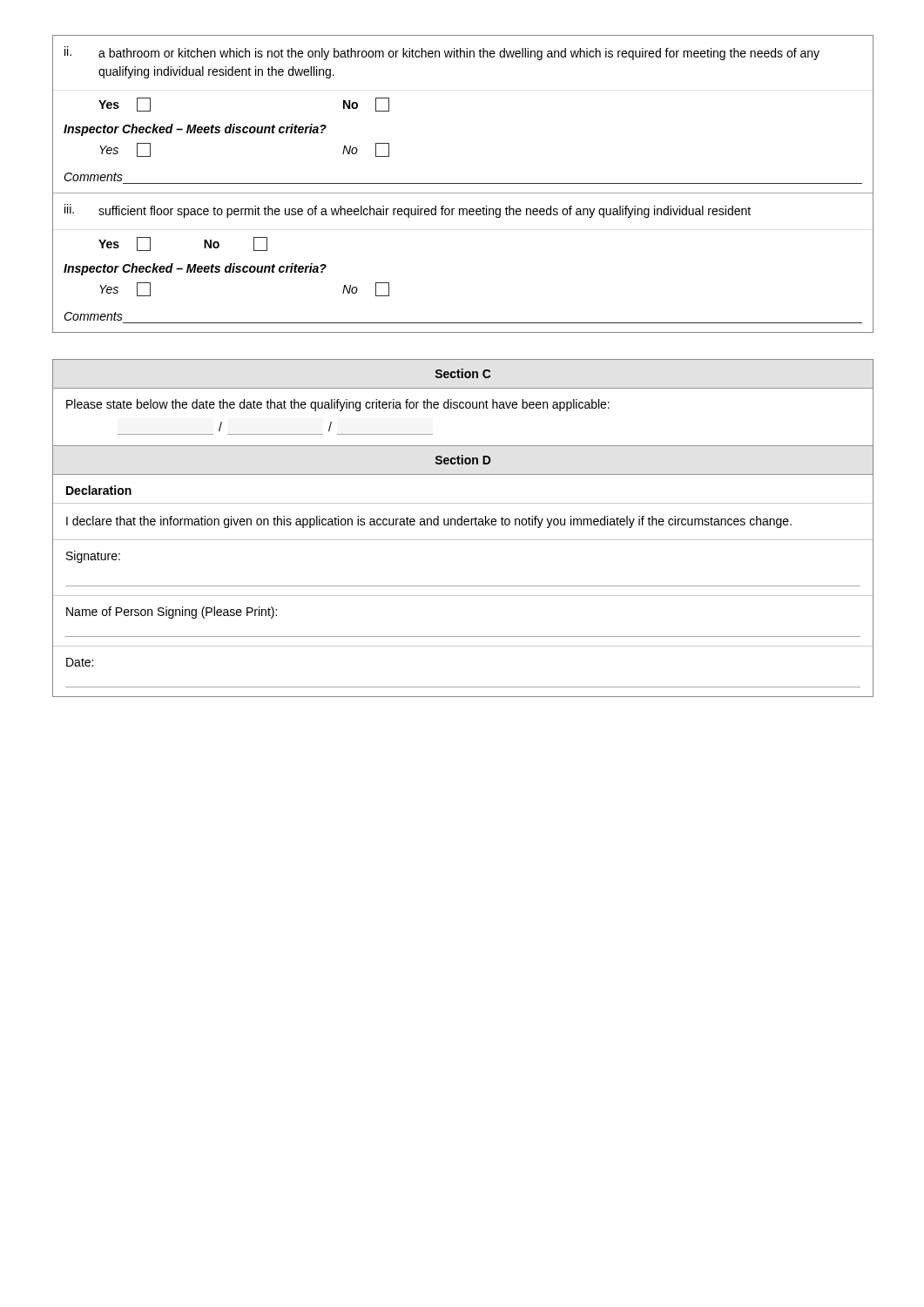Locate the section header with the text "Section D"
924x1307 pixels.
463,460
